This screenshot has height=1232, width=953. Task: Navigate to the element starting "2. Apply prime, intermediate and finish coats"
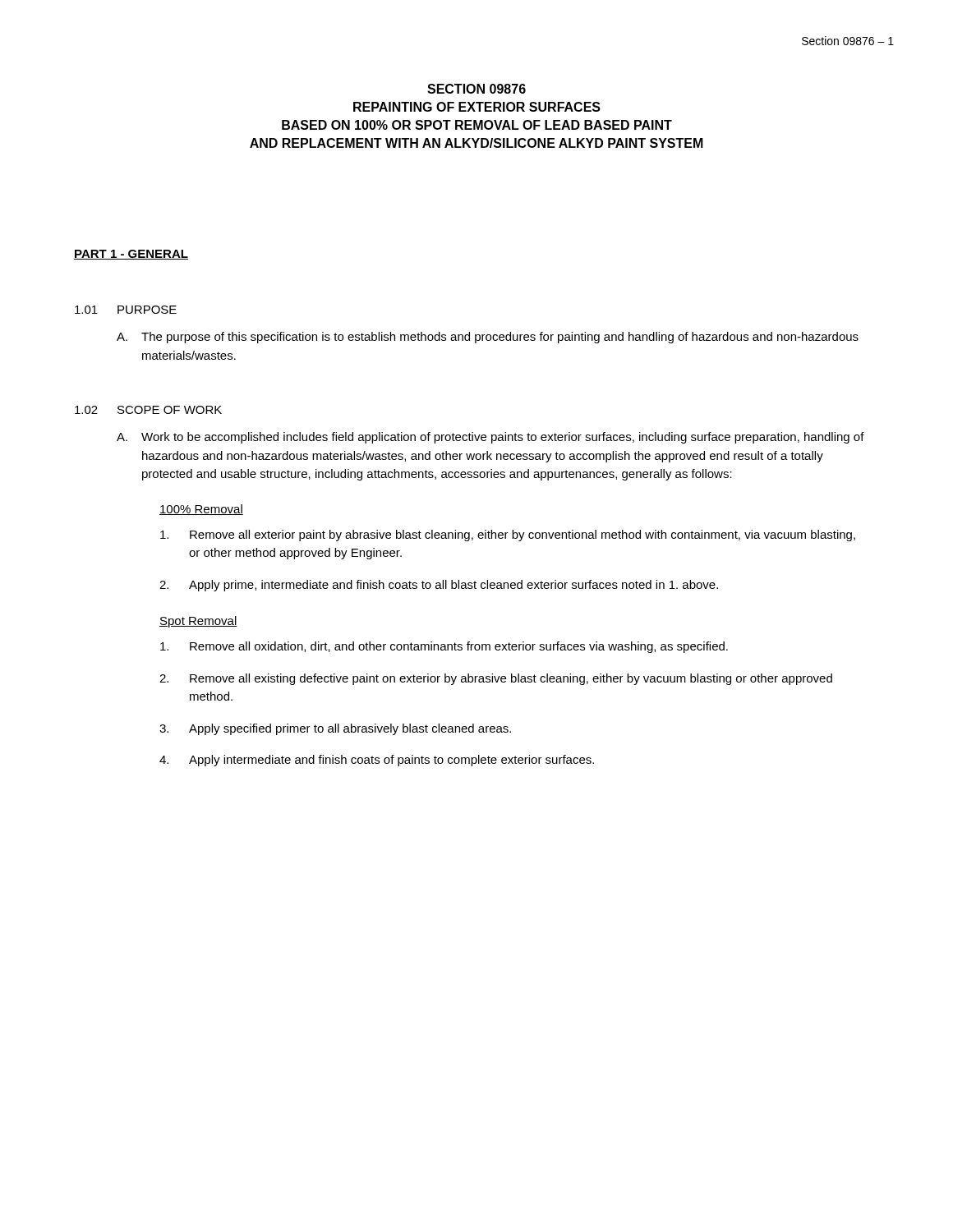(439, 585)
